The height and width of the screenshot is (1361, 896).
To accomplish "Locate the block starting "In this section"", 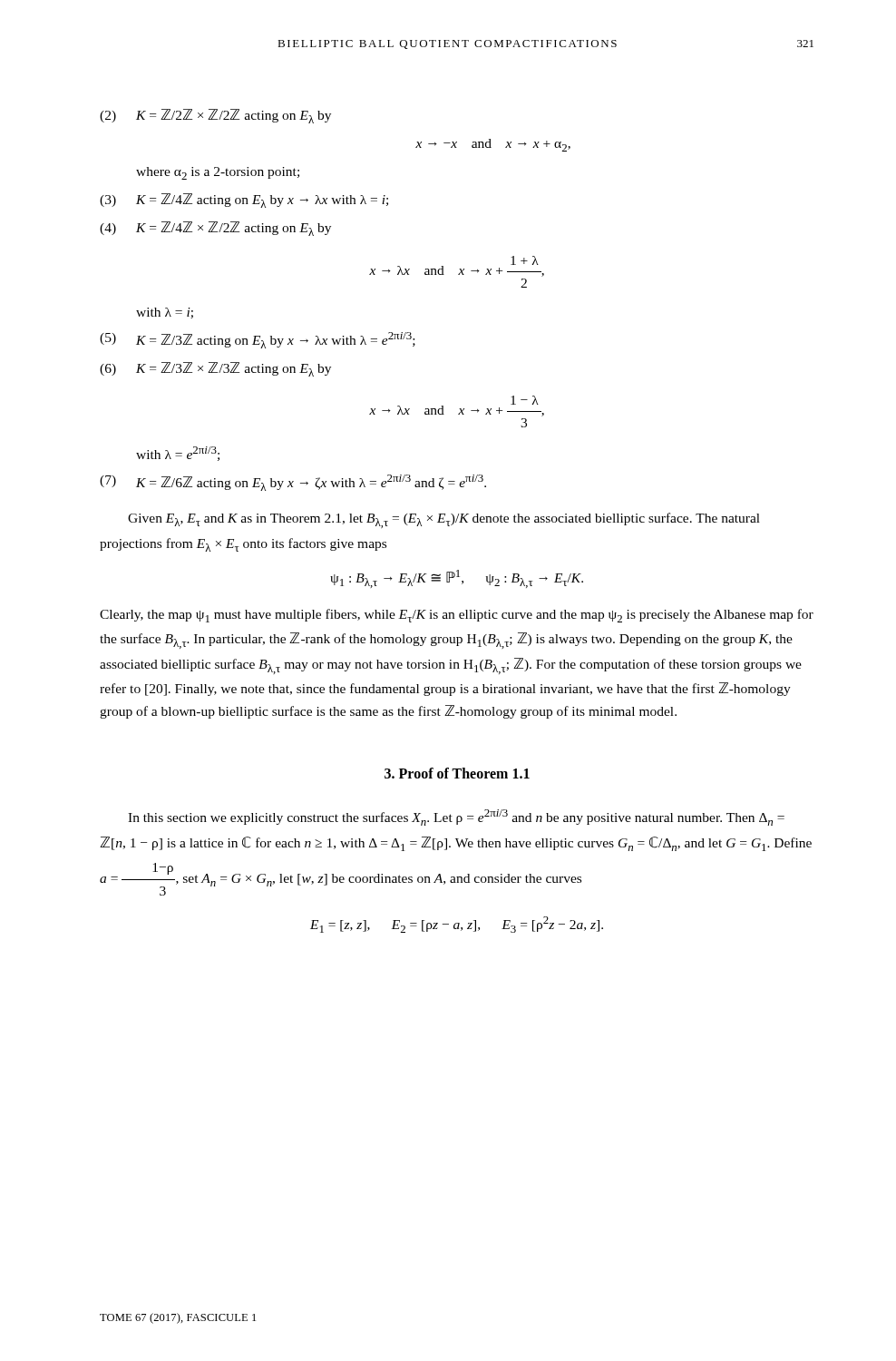I will (x=457, y=853).
